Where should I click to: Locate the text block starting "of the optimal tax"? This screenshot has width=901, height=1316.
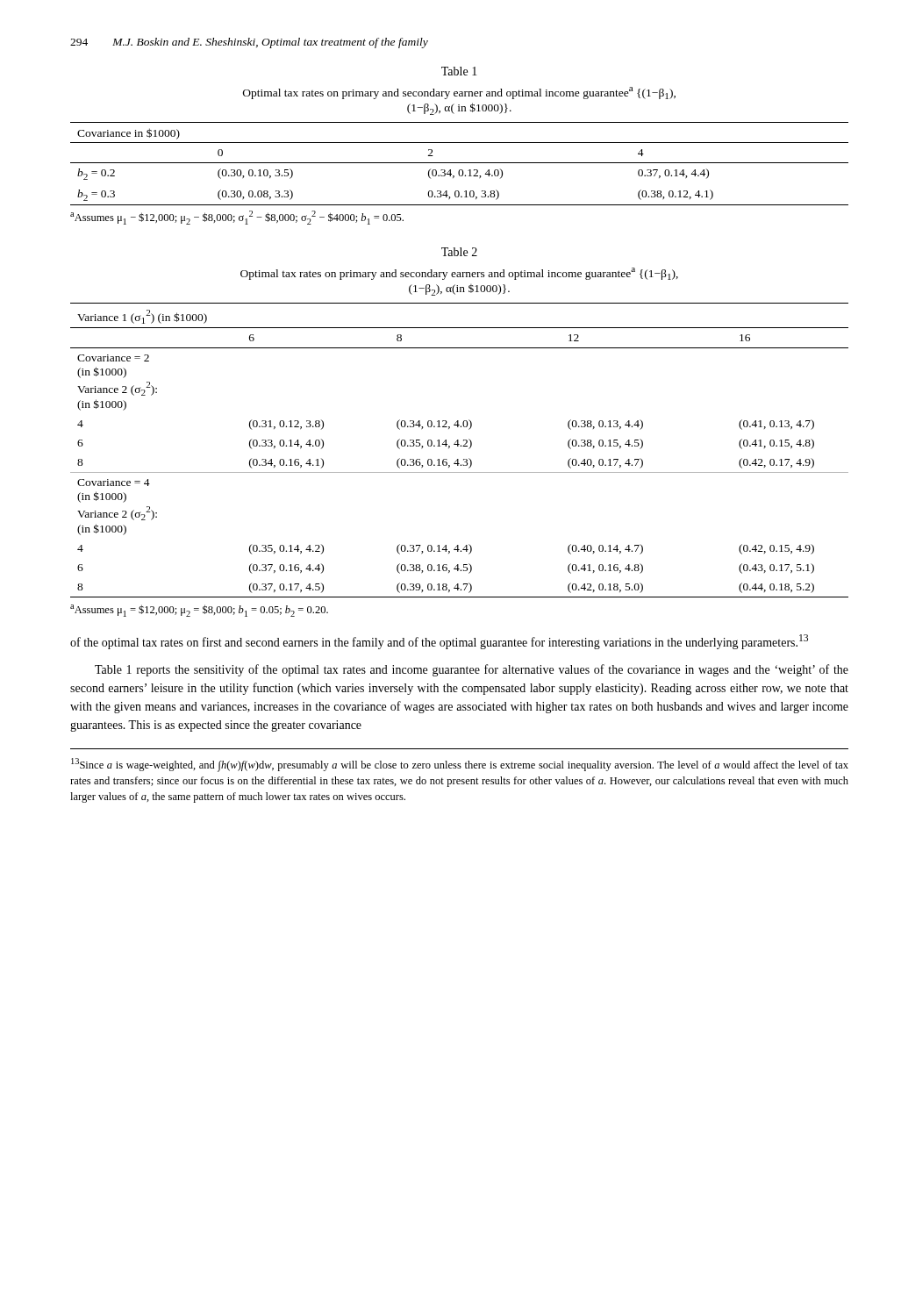click(x=439, y=641)
